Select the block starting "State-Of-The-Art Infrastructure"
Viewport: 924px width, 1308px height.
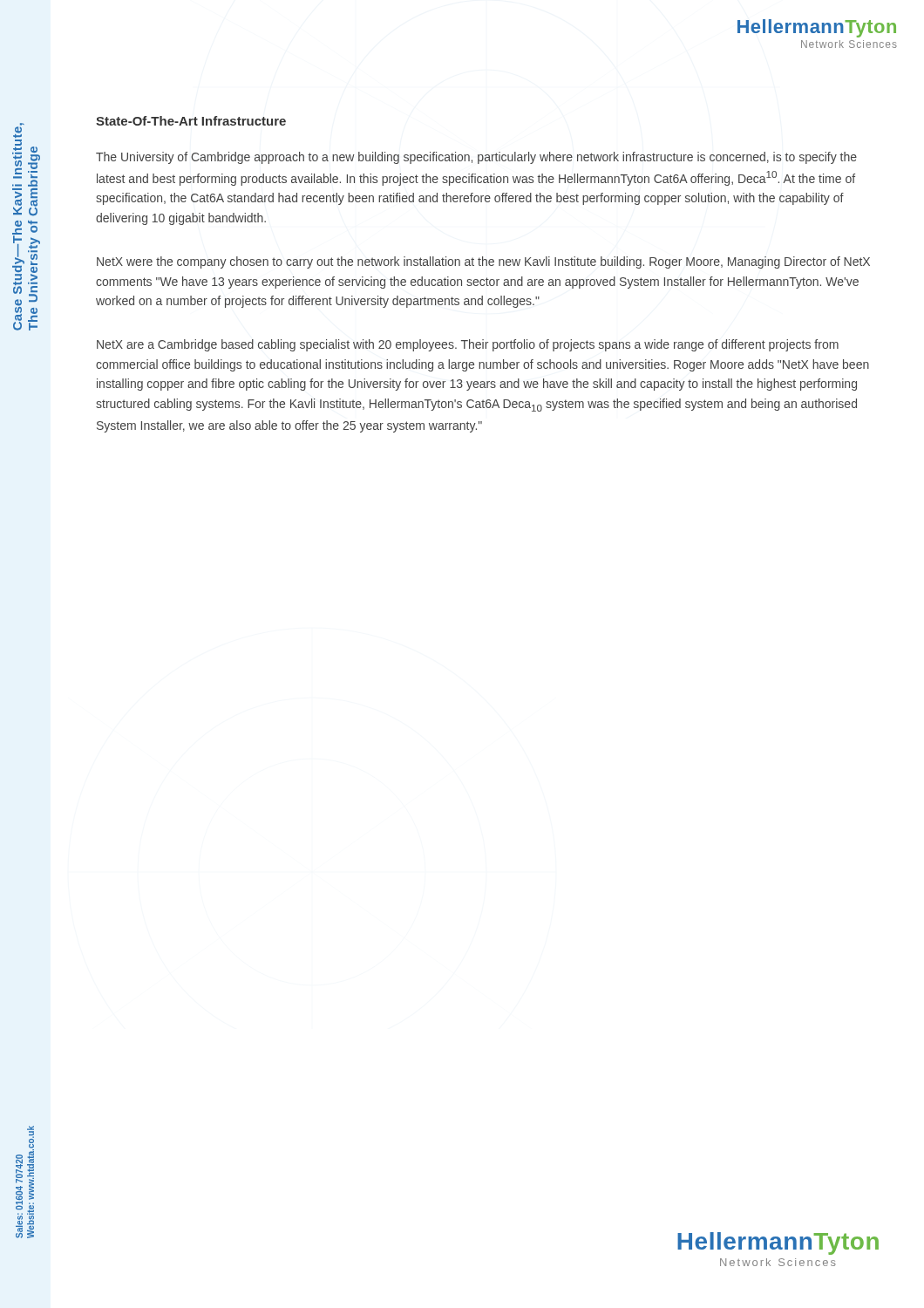pyautogui.click(x=191, y=121)
